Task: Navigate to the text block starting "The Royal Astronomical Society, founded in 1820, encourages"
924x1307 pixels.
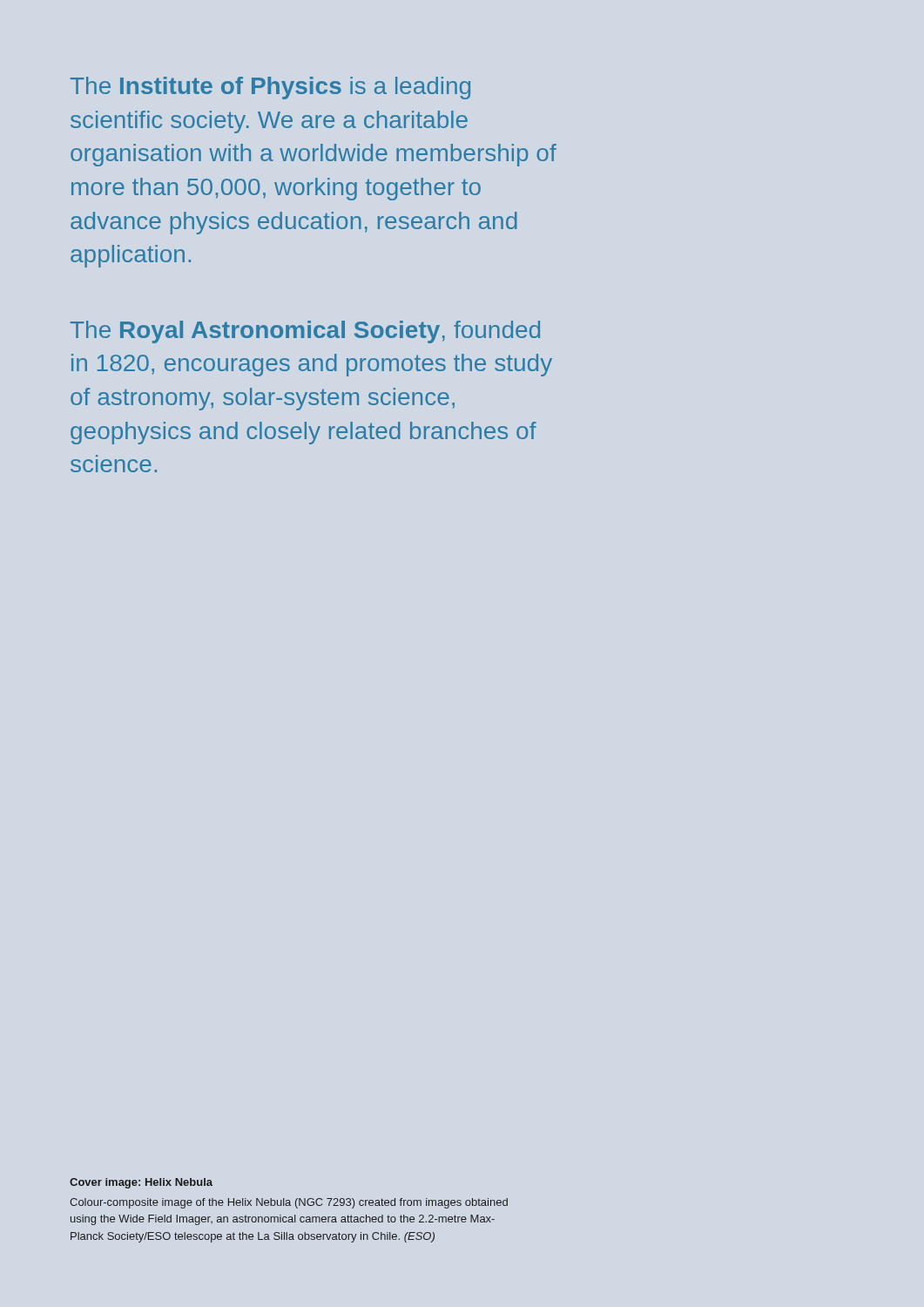Action: 314,398
